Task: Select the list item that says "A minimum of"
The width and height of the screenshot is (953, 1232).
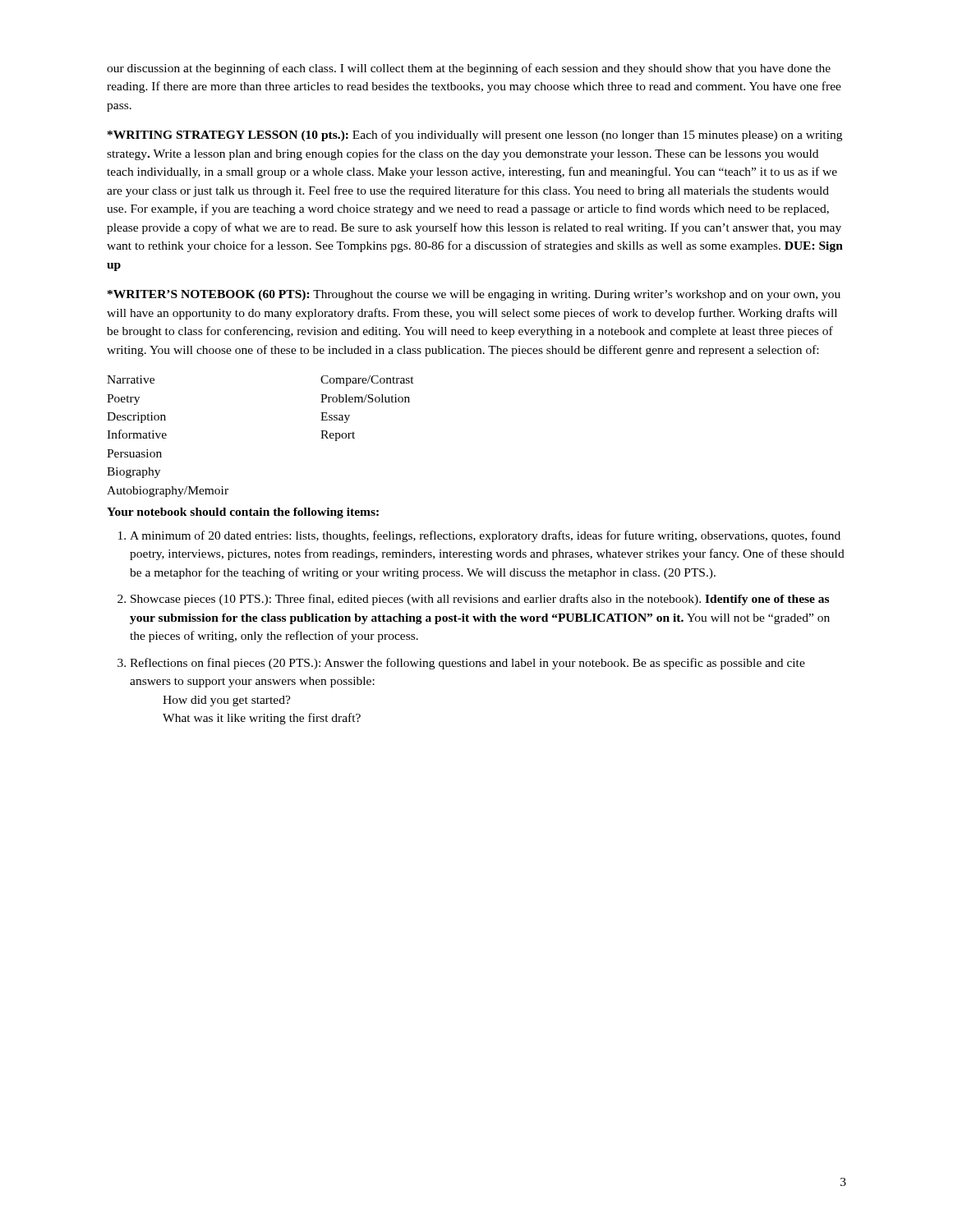Action: [487, 553]
